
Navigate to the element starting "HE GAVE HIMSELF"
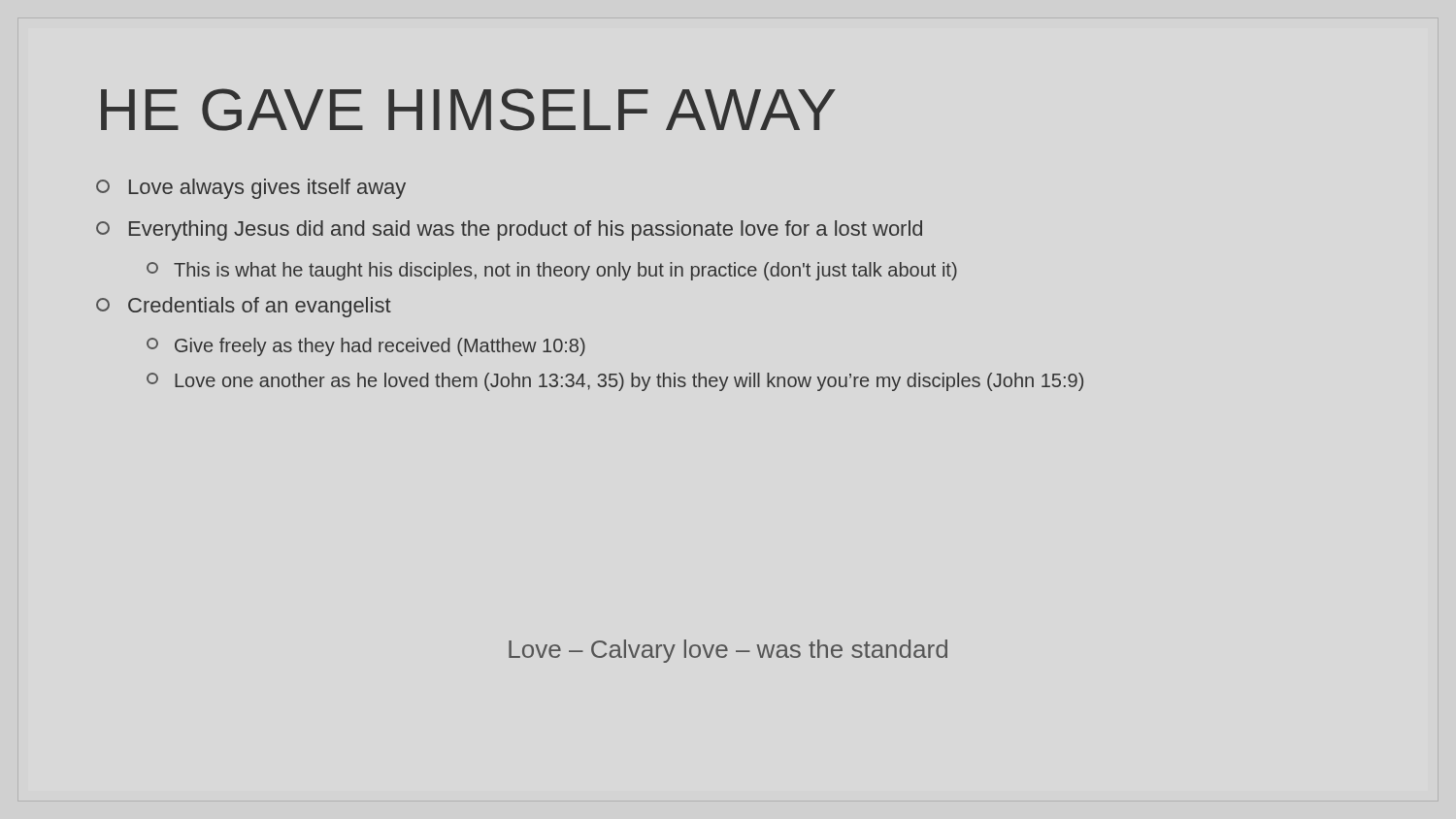coord(728,109)
